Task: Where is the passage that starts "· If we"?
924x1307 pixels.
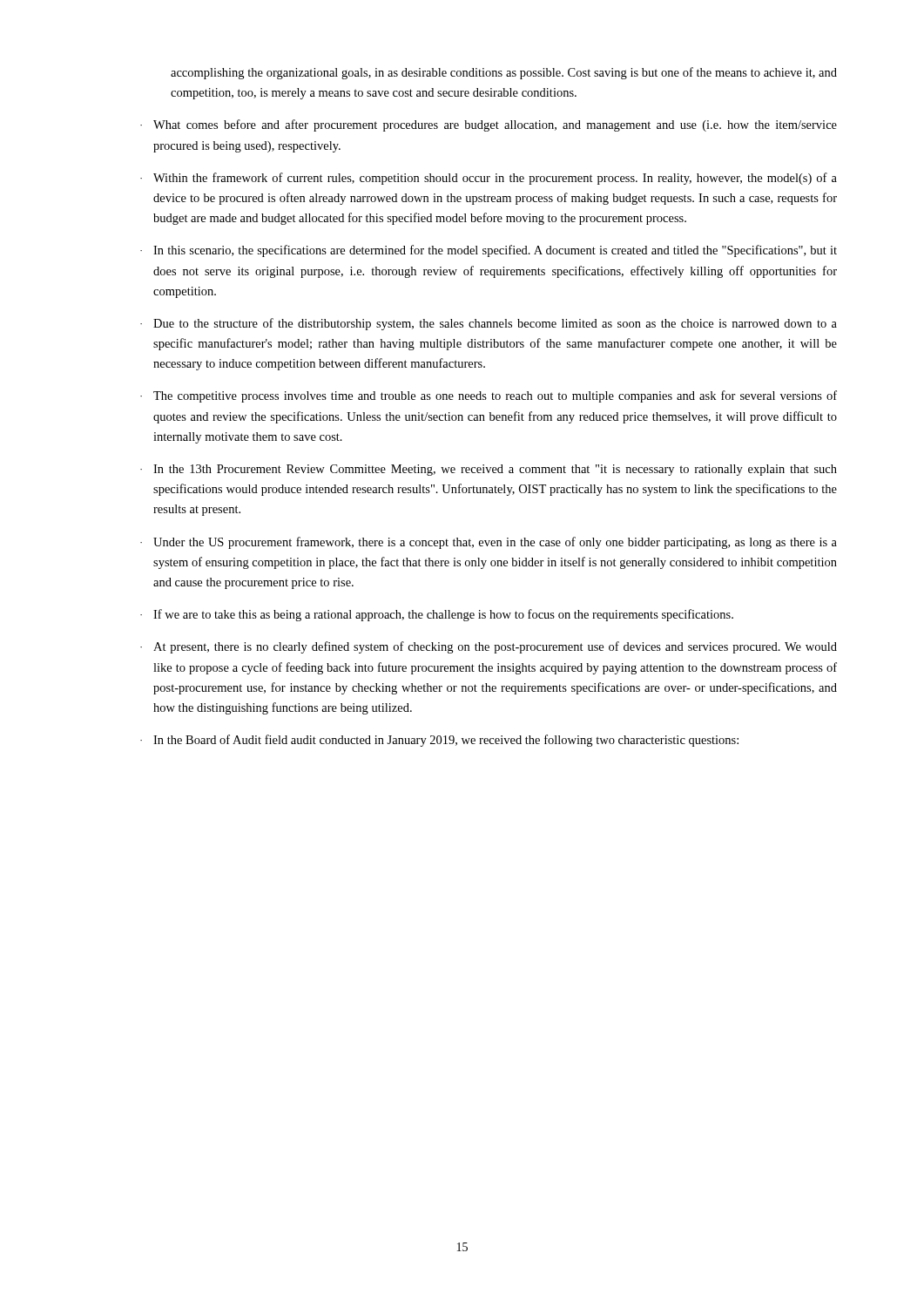Action: 483,615
